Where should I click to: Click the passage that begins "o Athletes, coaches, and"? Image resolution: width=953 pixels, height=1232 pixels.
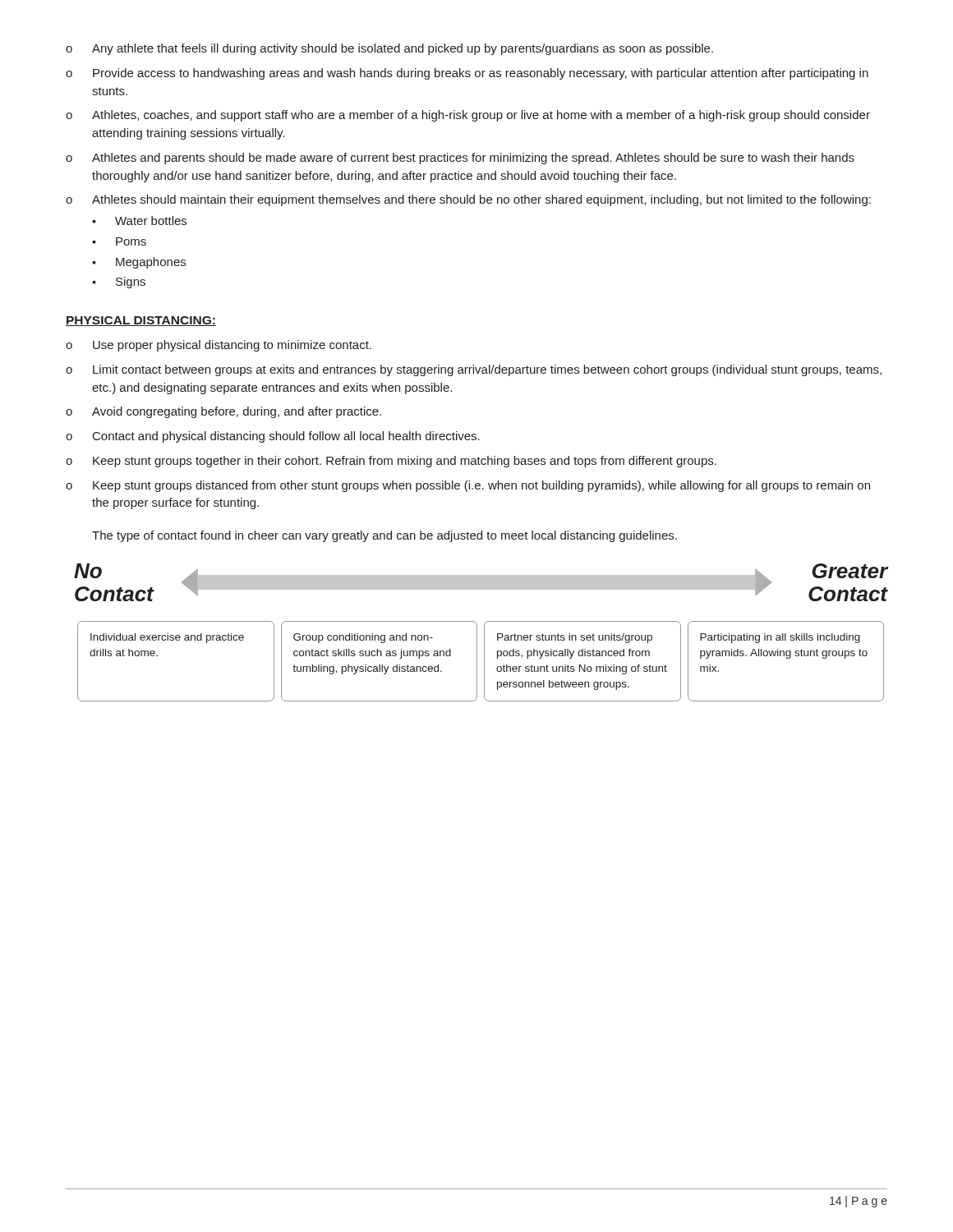(x=476, y=124)
